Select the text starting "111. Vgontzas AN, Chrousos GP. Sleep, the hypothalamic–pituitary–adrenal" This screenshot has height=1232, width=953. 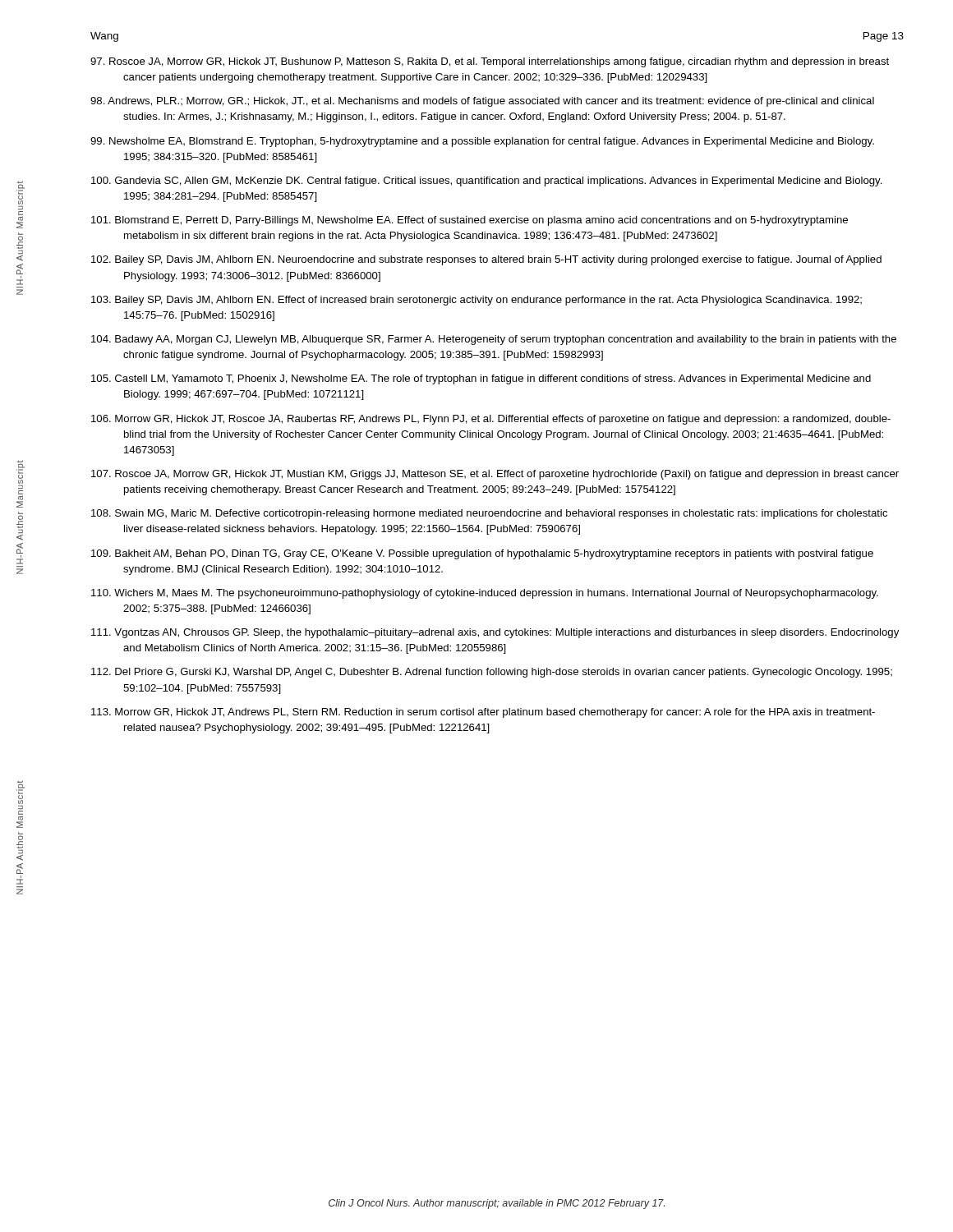[x=495, y=640]
